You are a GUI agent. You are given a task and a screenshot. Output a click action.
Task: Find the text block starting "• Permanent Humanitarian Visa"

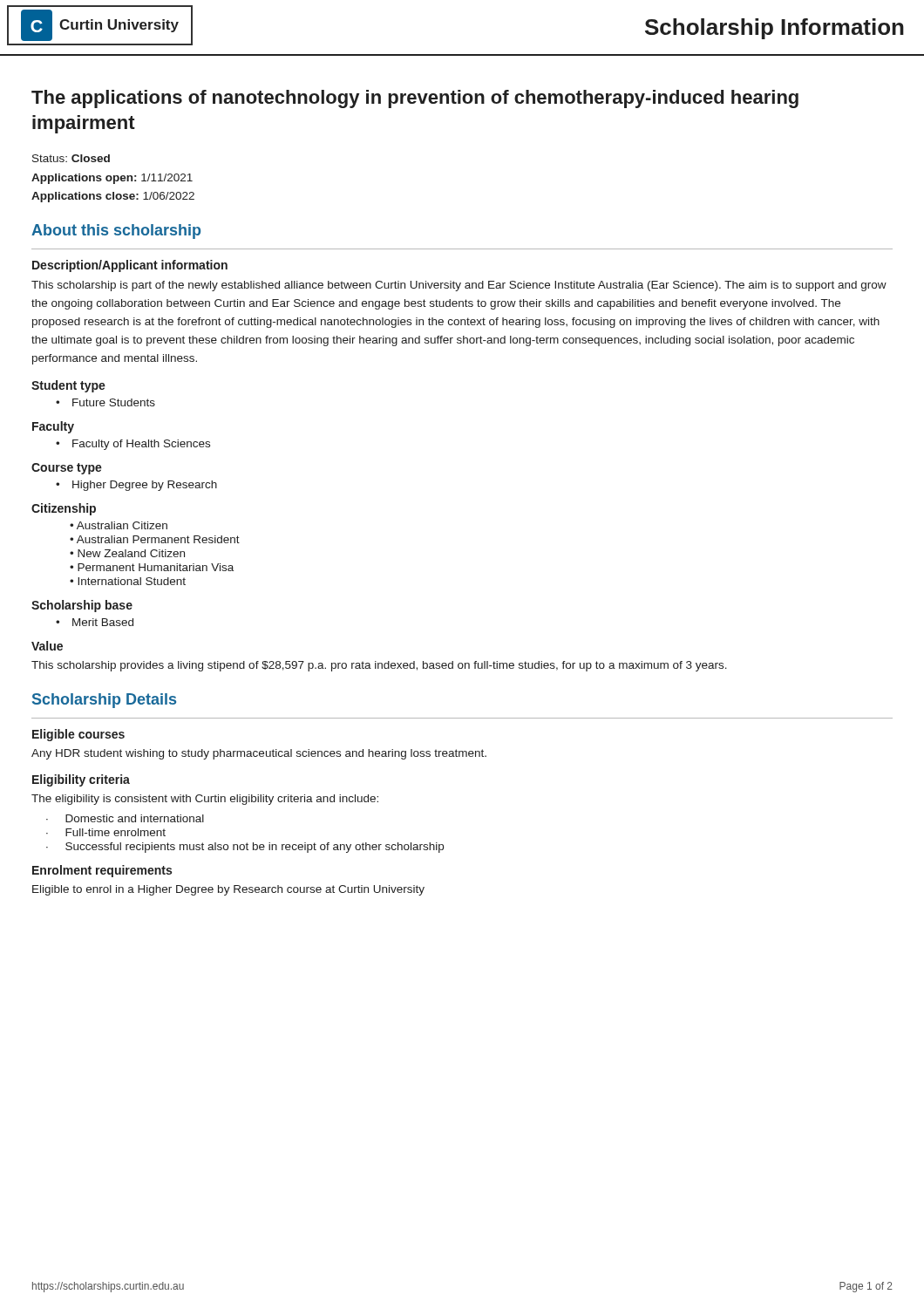[x=152, y=567]
